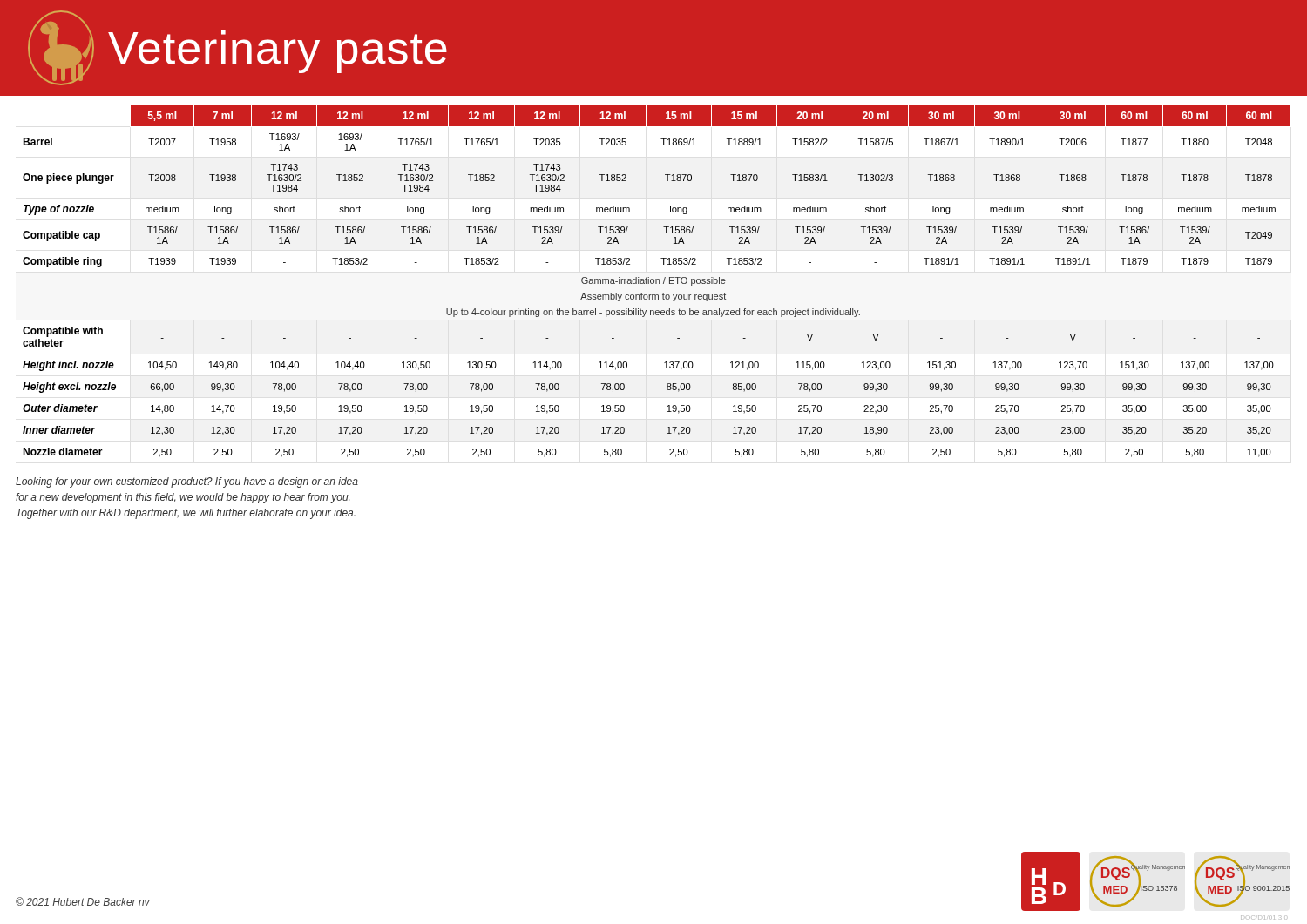Screen dimensions: 924x1307
Task: Click on the table containing "Height incl. nozzle"
Action: [x=654, y=280]
